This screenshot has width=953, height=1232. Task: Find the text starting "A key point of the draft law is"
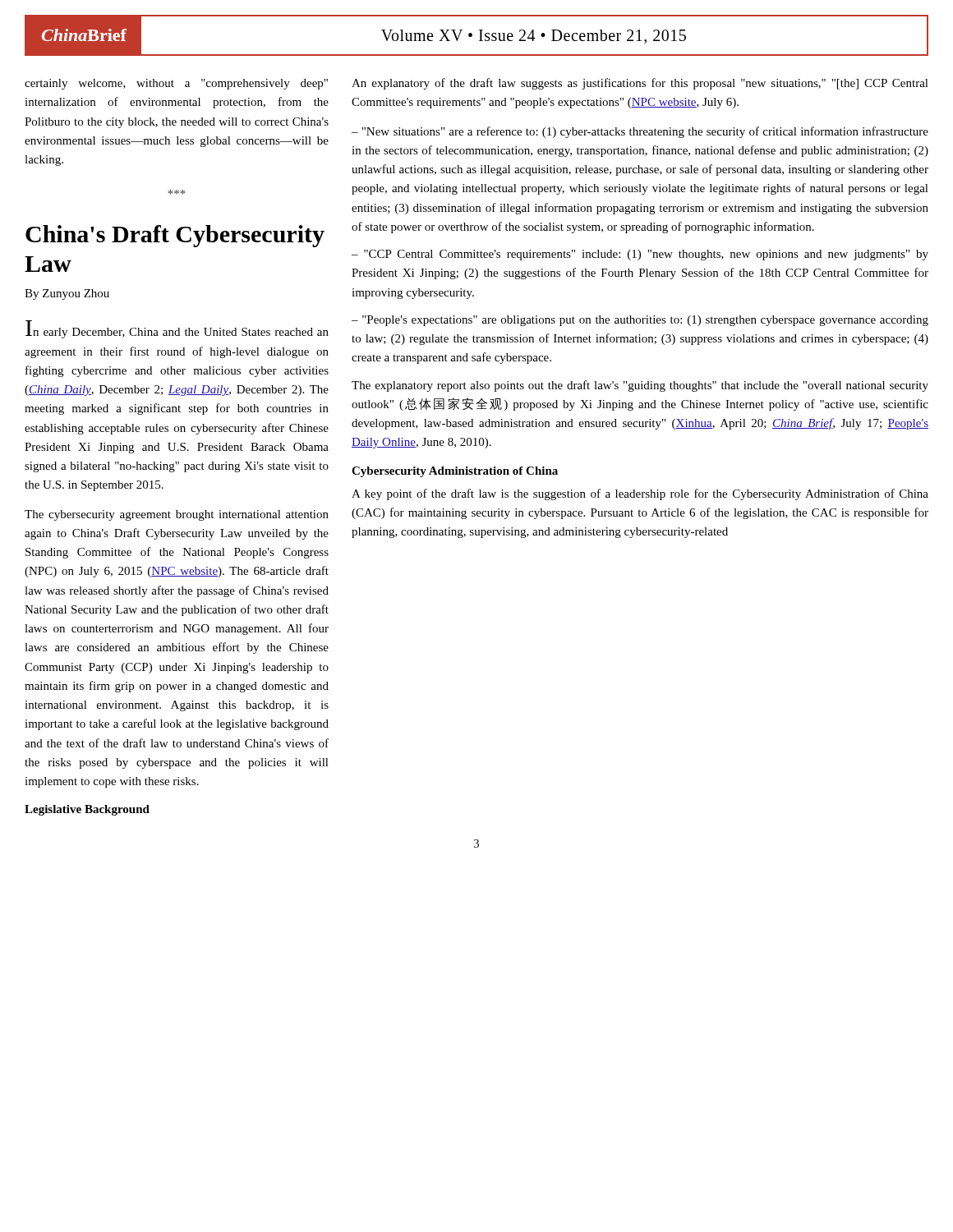click(x=640, y=513)
